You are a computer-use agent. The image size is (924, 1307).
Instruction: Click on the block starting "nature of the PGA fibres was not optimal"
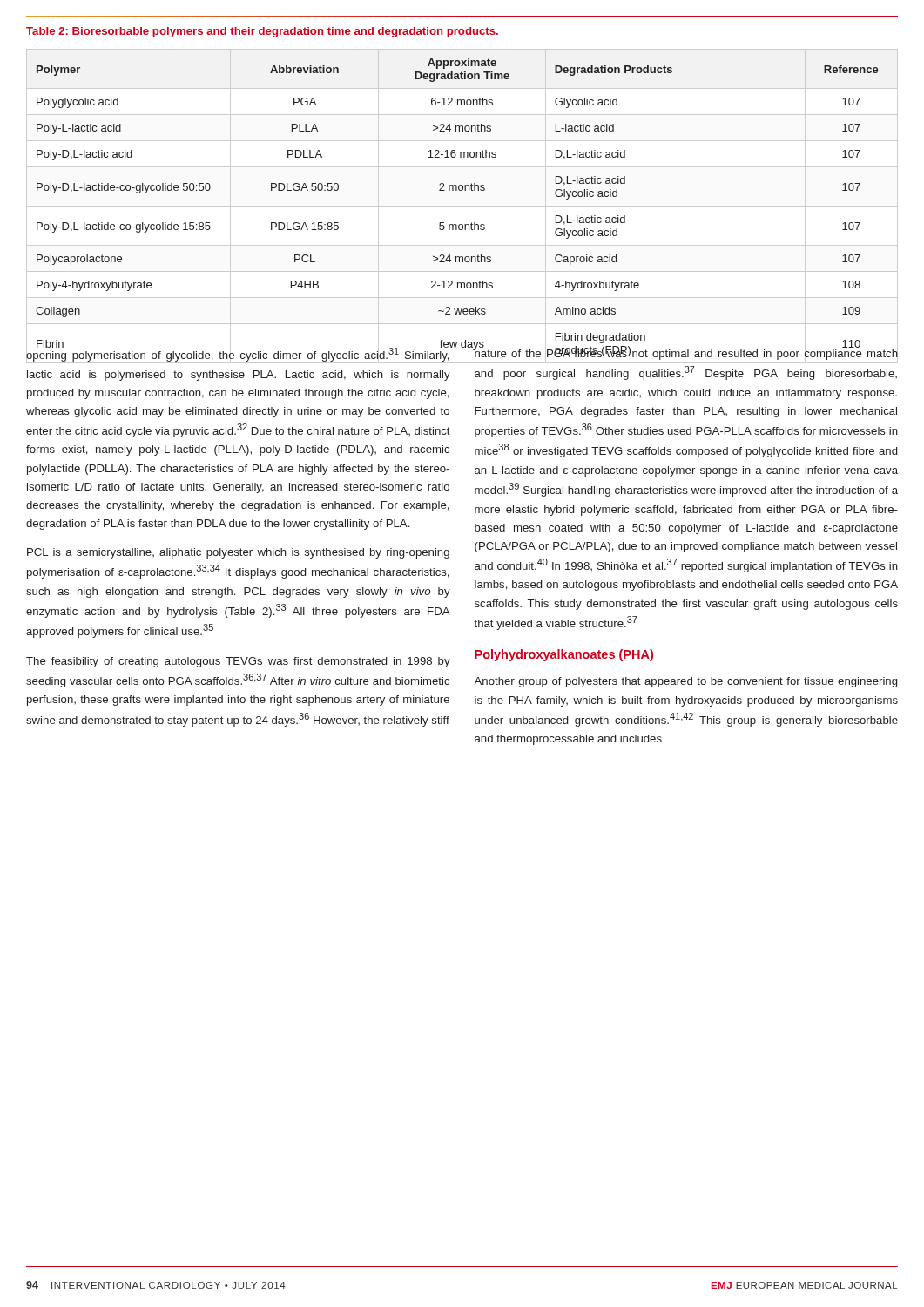click(x=686, y=488)
